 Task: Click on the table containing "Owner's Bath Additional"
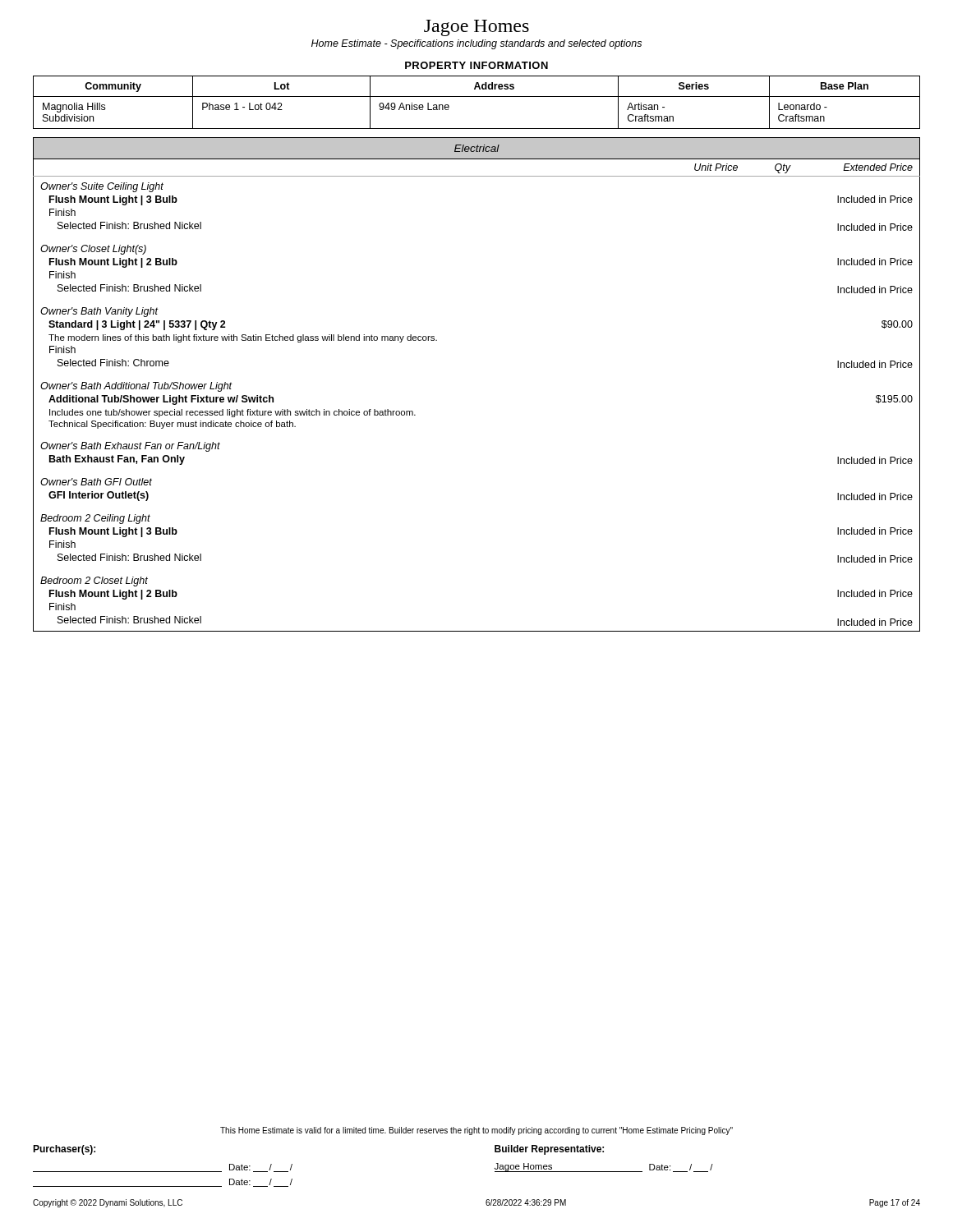(476, 384)
